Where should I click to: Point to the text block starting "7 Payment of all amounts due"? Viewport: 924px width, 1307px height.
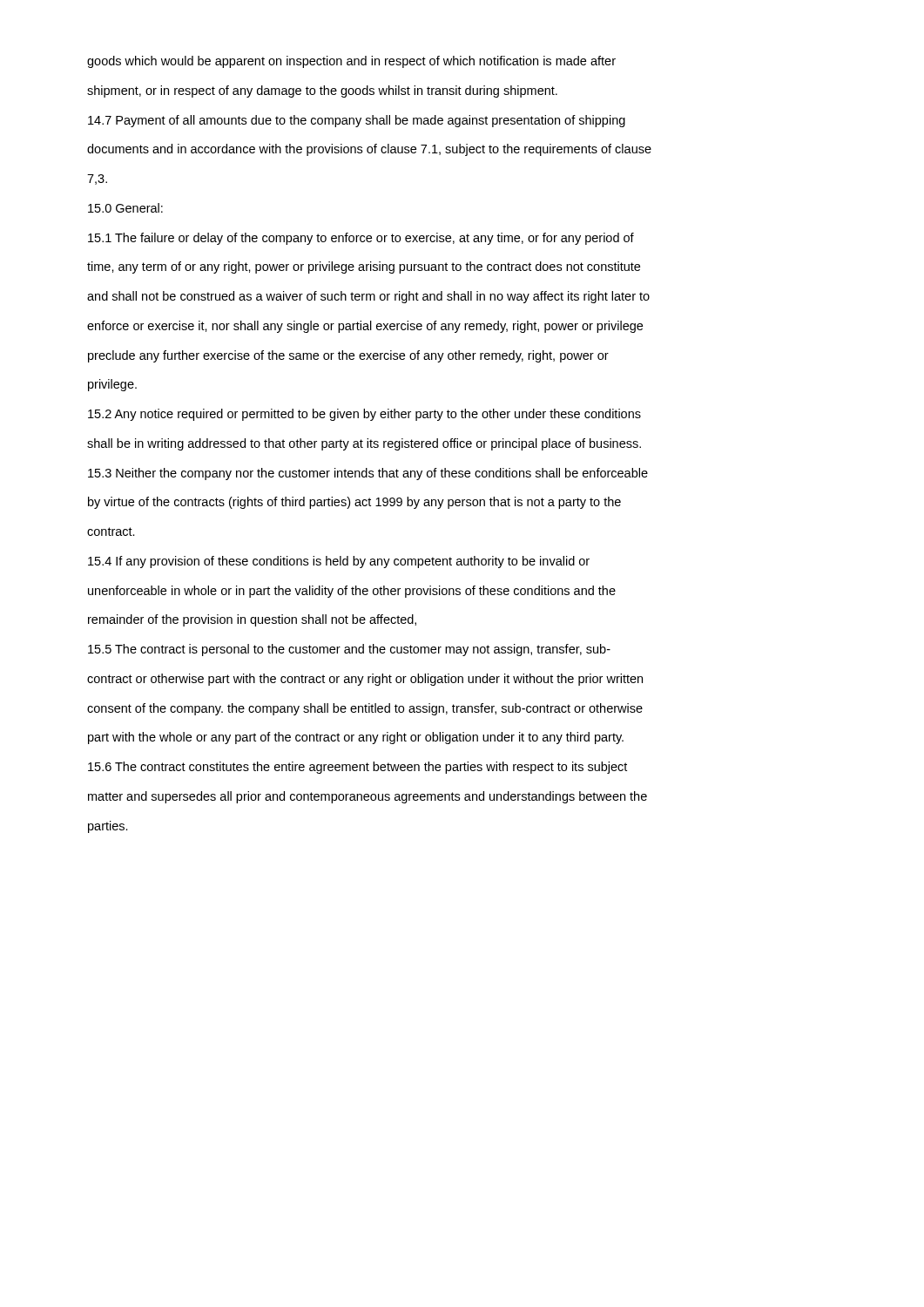(x=356, y=120)
